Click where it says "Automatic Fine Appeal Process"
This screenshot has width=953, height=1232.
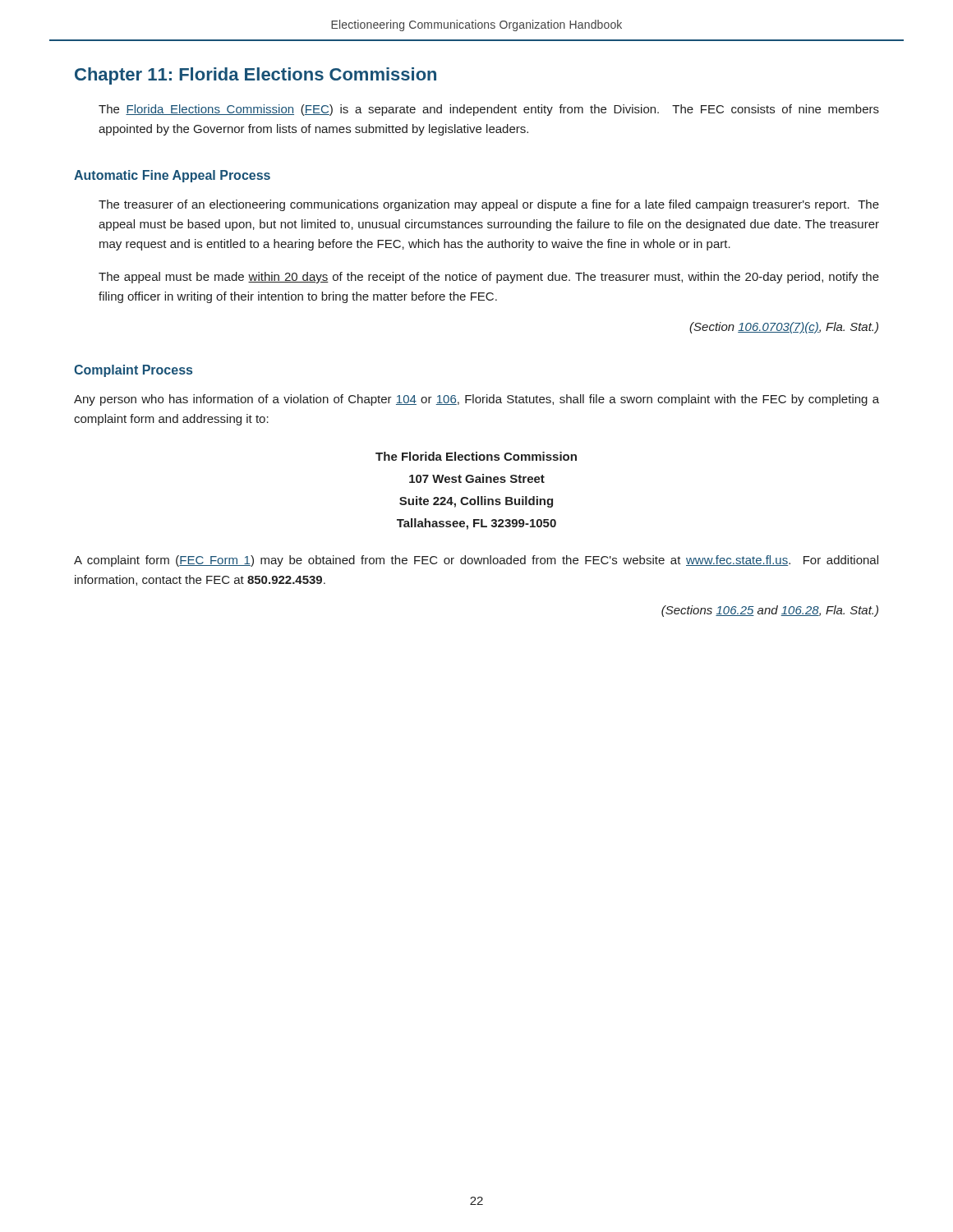coord(172,175)
